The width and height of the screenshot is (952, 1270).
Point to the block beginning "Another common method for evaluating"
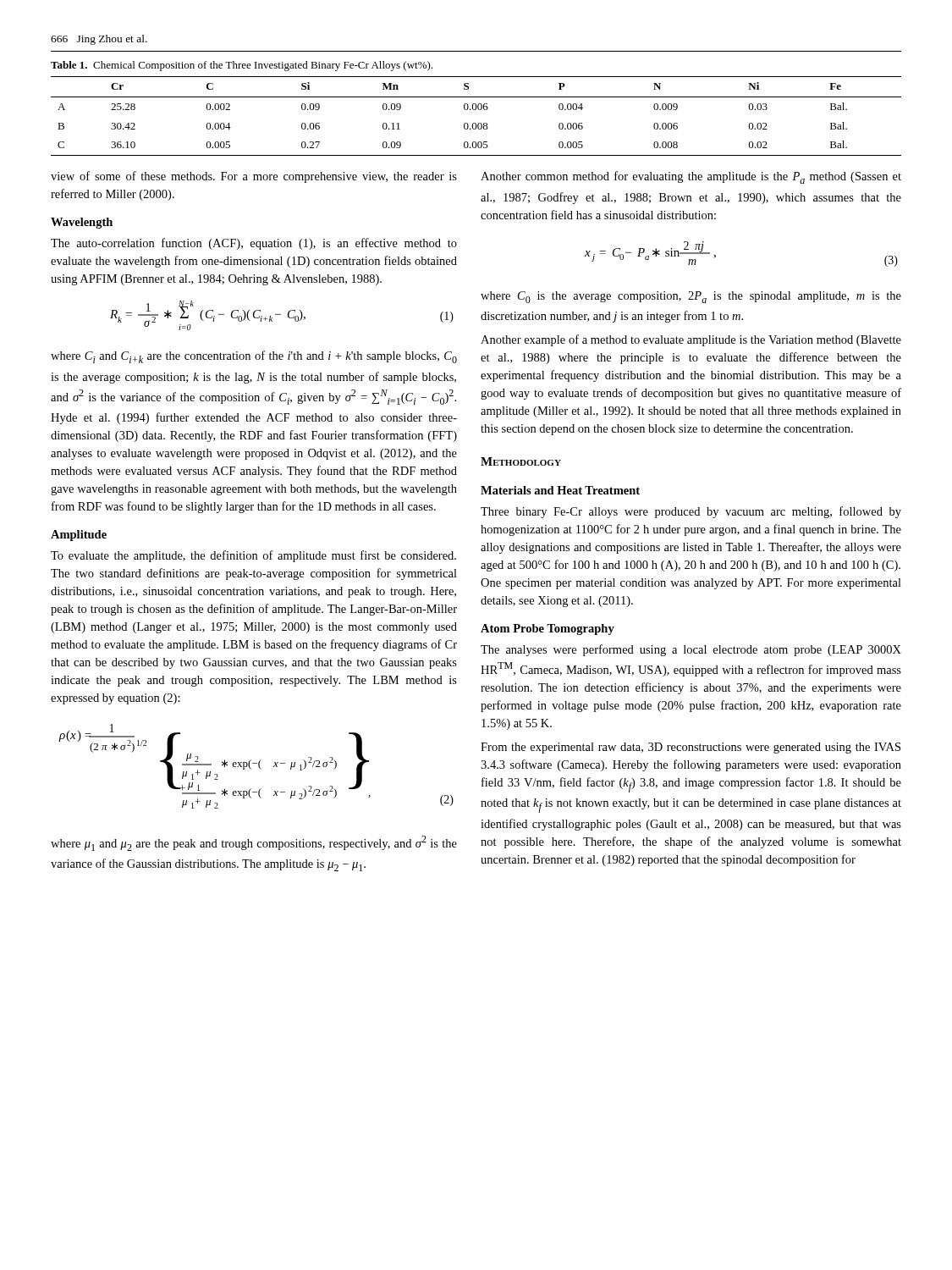691,196
